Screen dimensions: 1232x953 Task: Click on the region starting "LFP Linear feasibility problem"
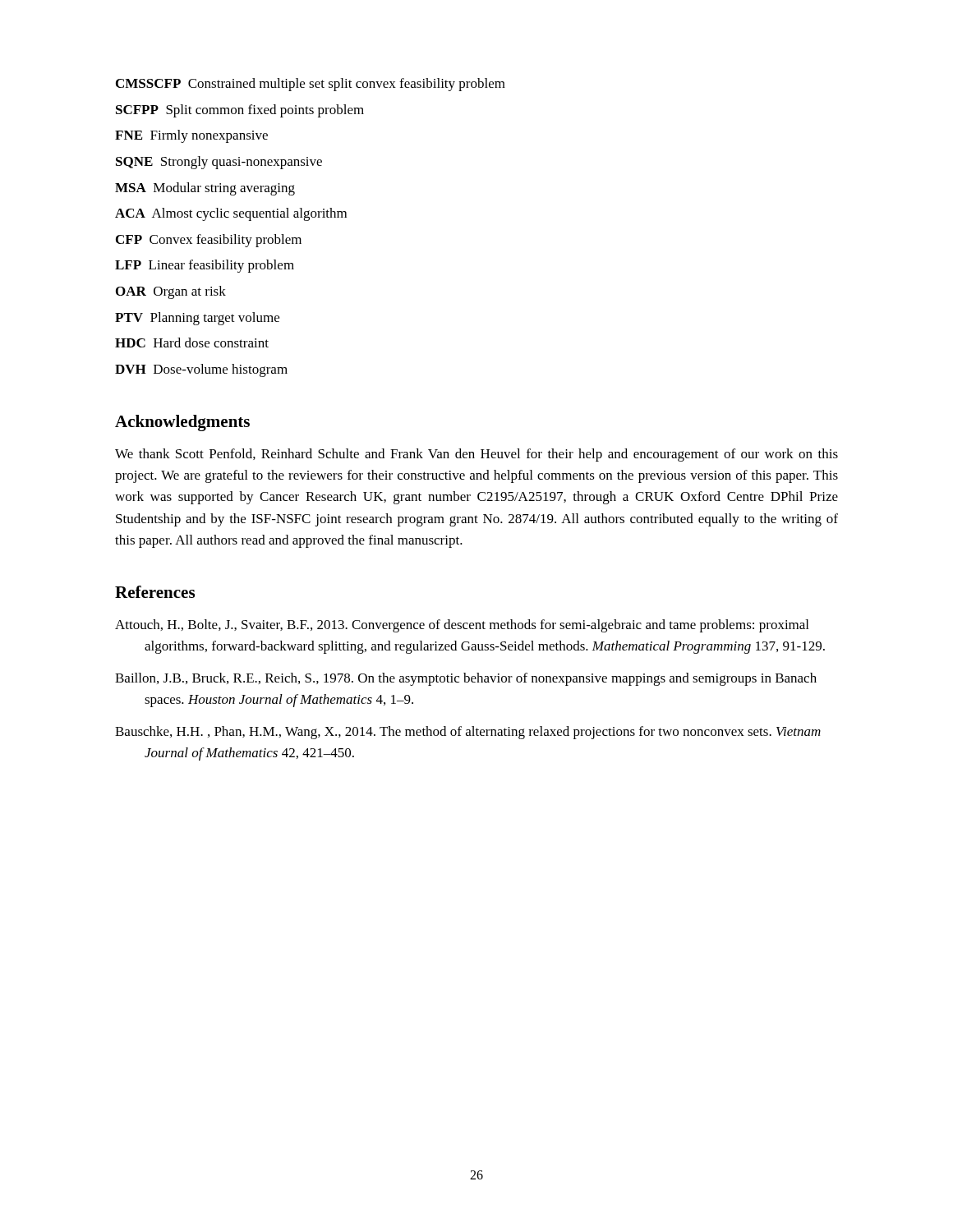[205, 265]
